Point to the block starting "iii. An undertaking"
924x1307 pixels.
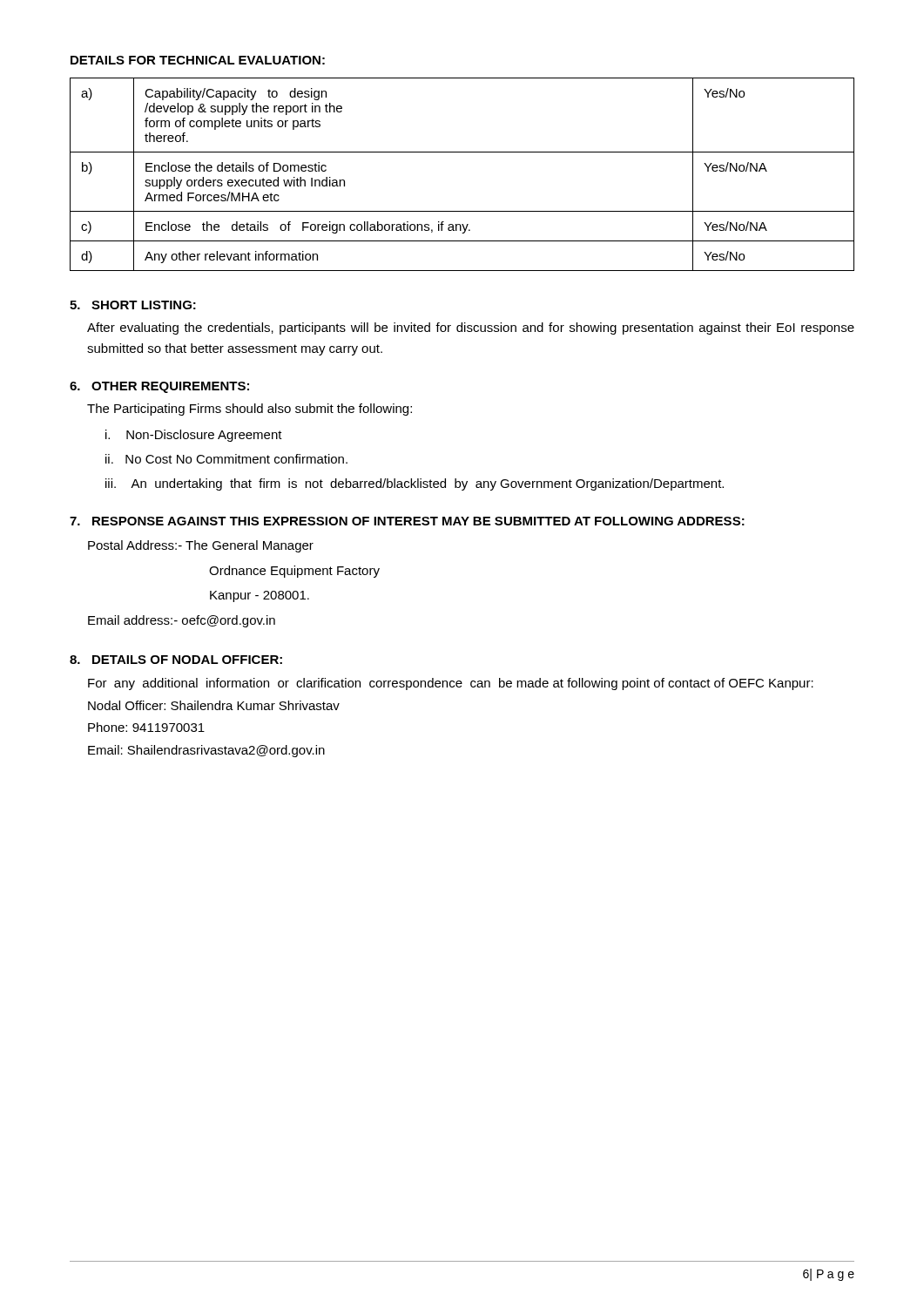tap(415, 484)
